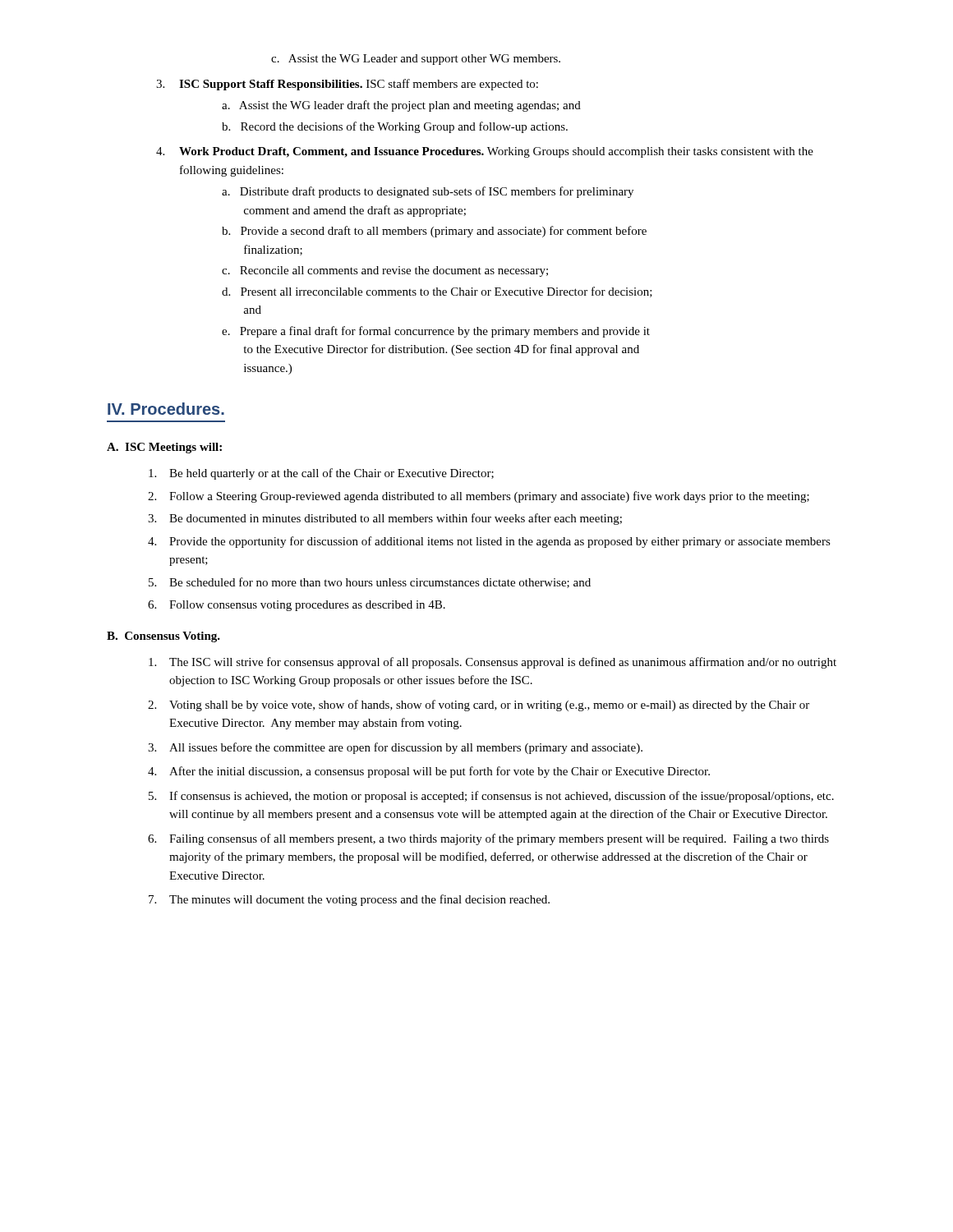Locate the passage starting "4. Provide the opportunity for"
Image resolution: width=953 pixels, height=1232 pixels.
[x=497, y=550]
